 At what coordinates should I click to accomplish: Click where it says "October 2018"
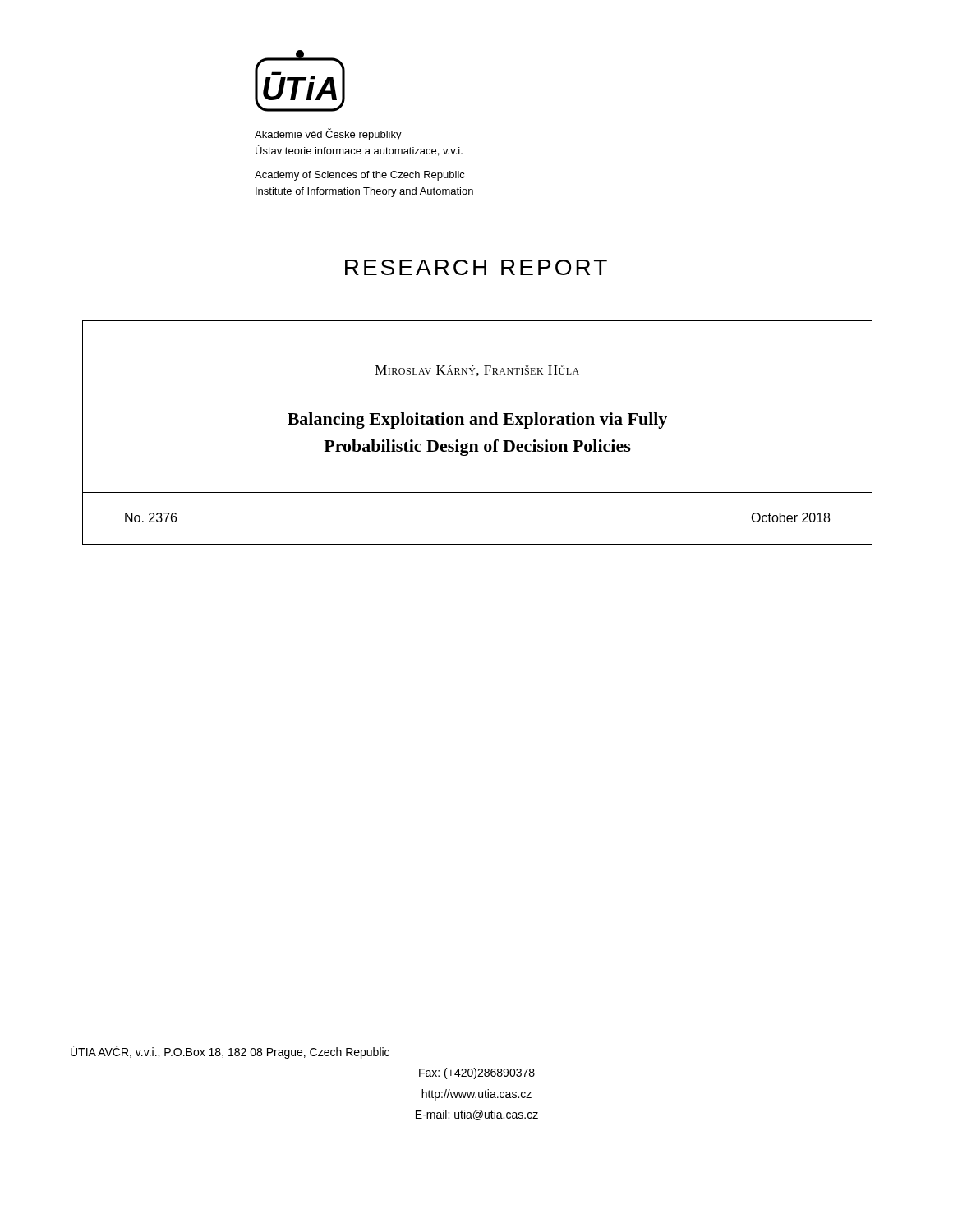click(791, 518)
